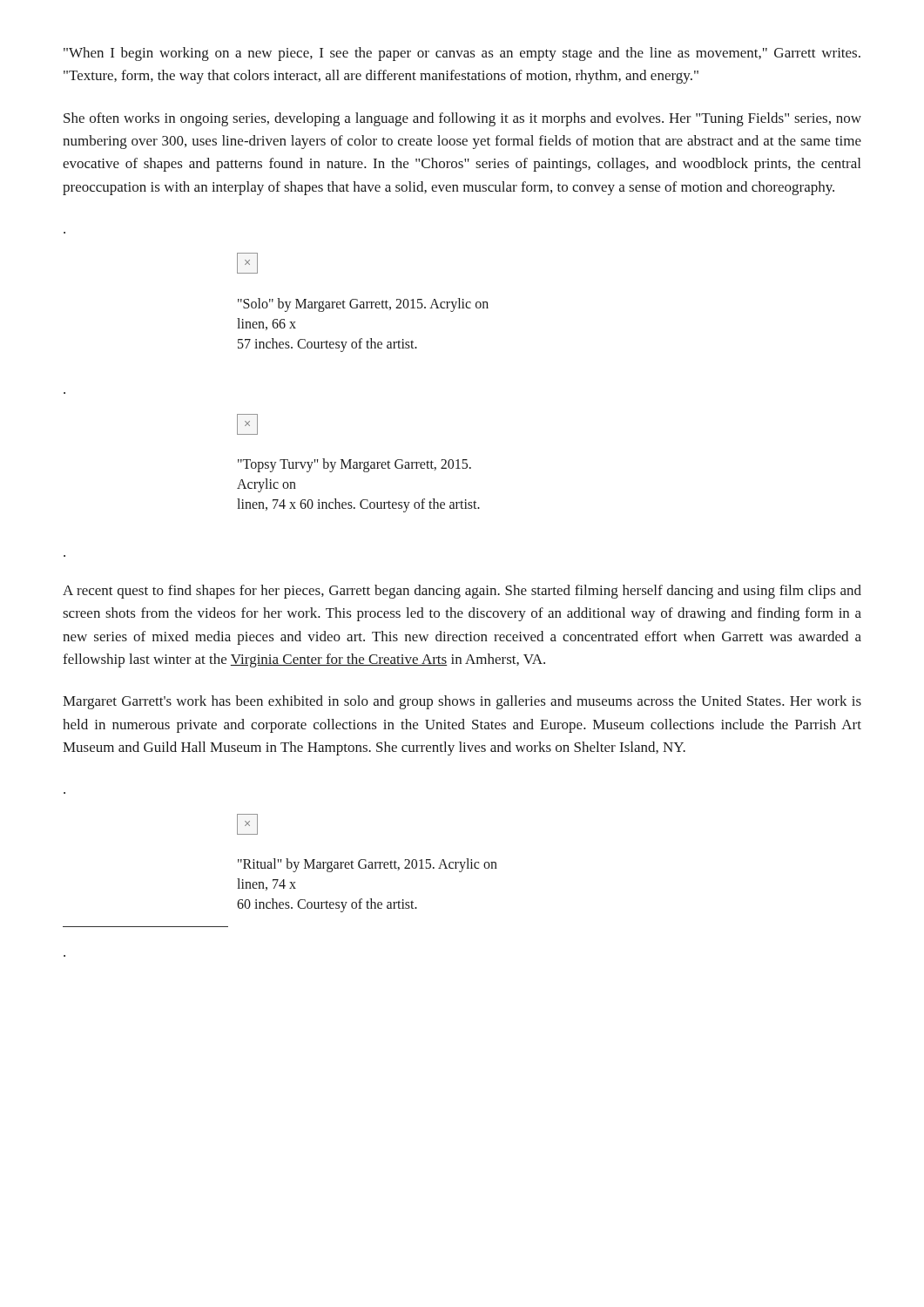This screenshot has height=1307, width=924.
Task: Locate the text starting "A recent quest to find shapes for"
Action: coord(462,625)
